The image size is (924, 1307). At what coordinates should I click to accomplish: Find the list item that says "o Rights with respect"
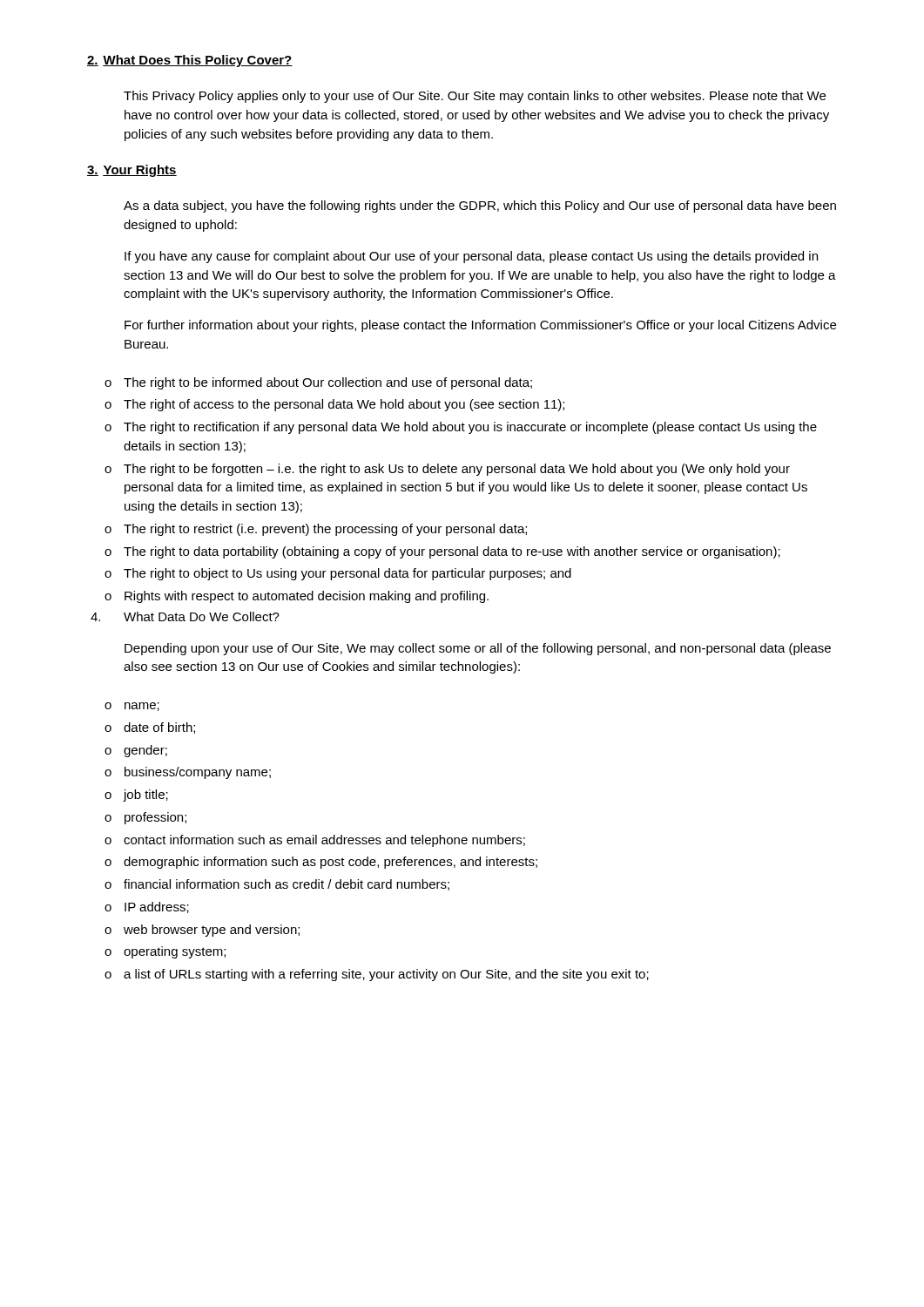pos(462,596)
